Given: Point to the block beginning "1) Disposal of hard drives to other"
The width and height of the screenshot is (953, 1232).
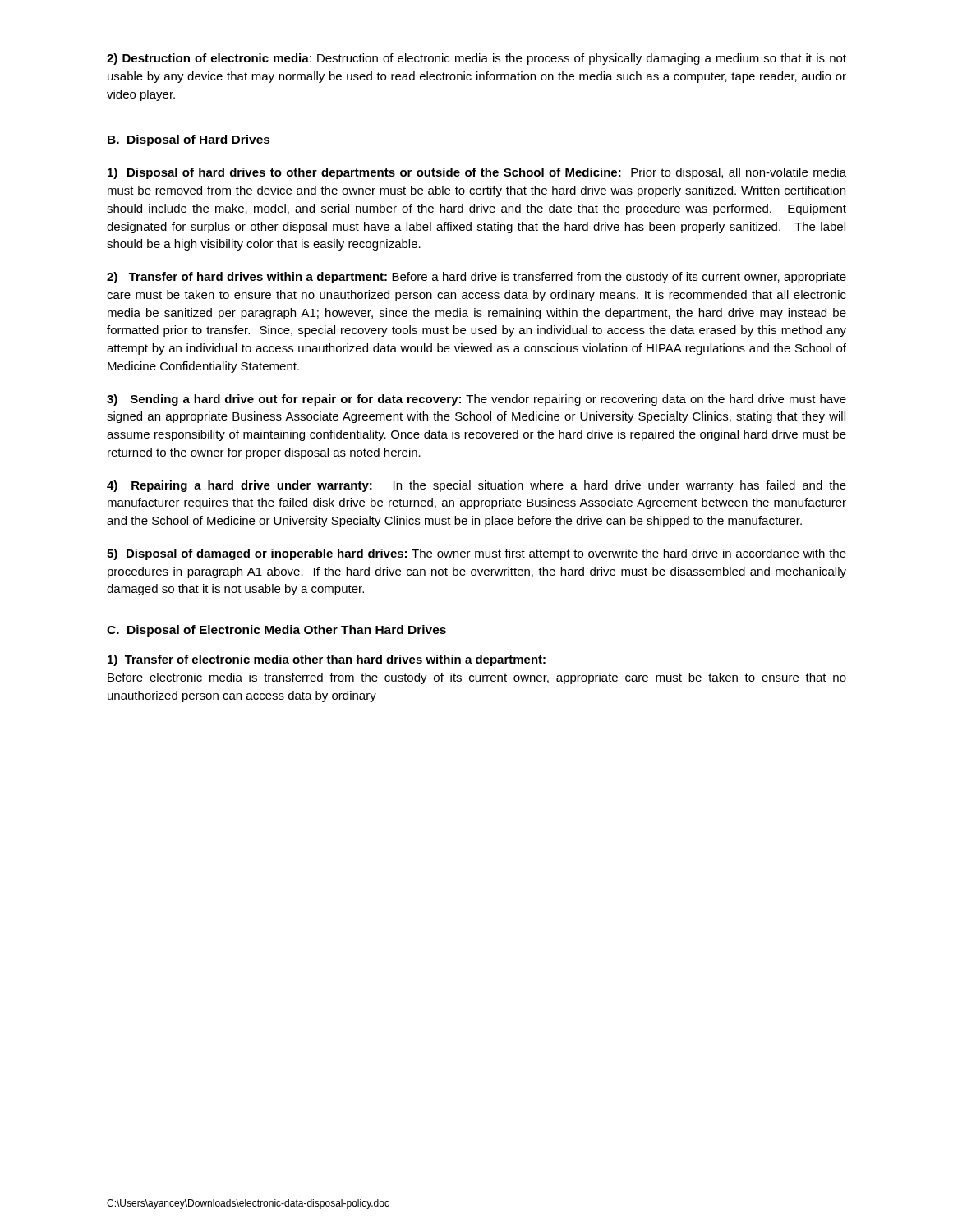Looking at the screenshot, I should coord(476,208).
